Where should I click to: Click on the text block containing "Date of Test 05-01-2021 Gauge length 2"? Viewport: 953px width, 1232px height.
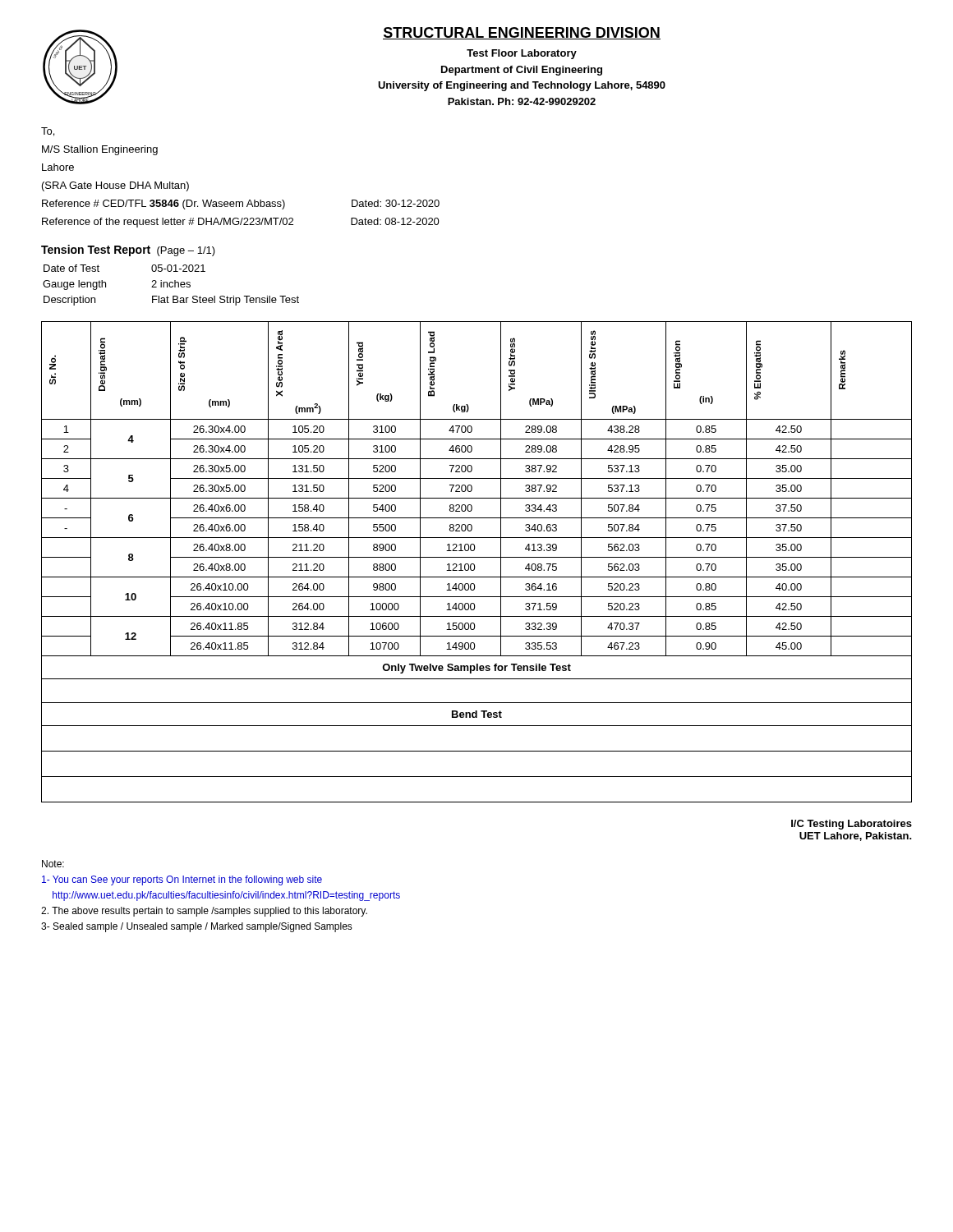point(171,283)
